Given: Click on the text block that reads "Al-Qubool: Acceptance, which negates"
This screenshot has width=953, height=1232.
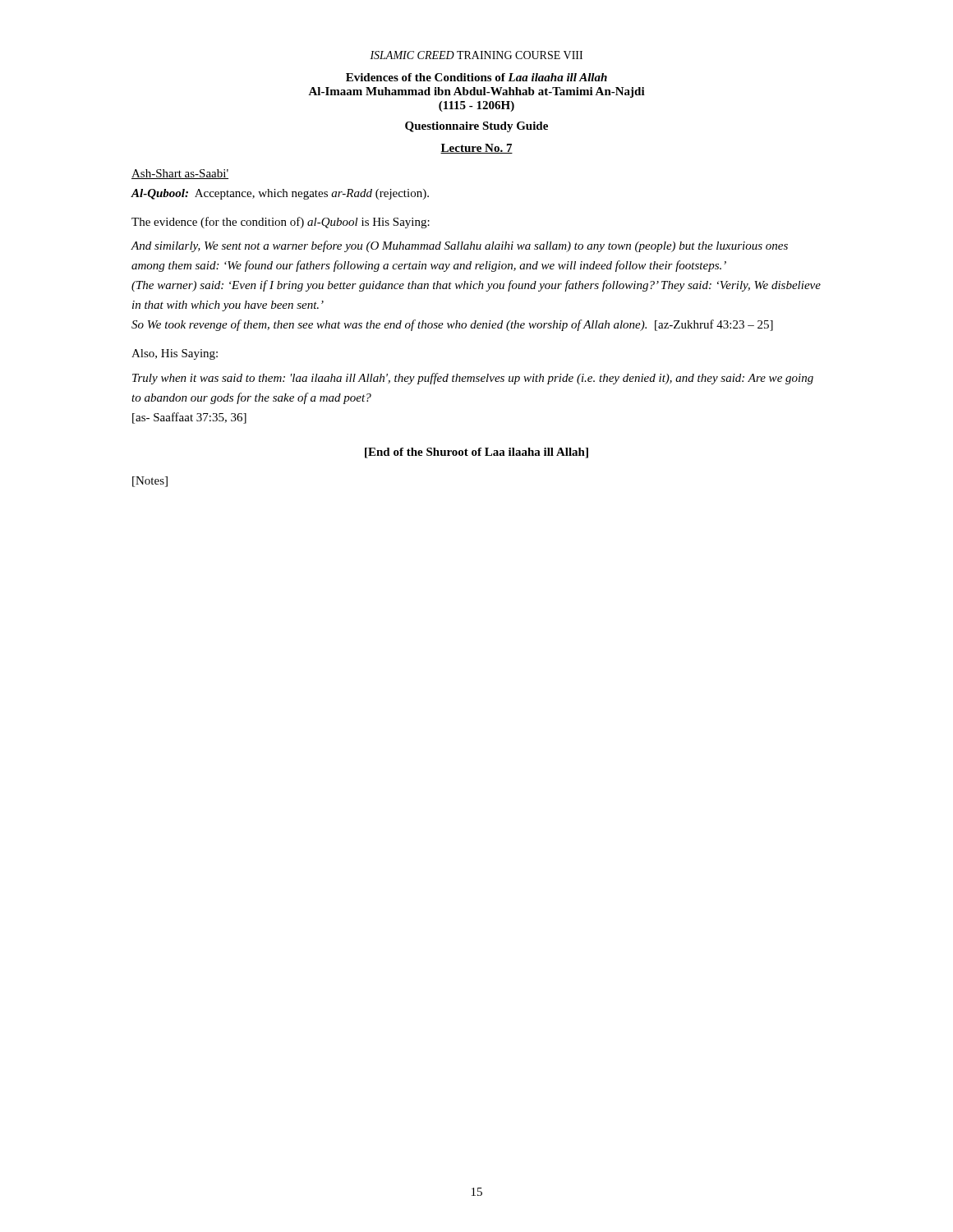Looking at the screenshot, I should pyautogui.click(x=281, y=193).
